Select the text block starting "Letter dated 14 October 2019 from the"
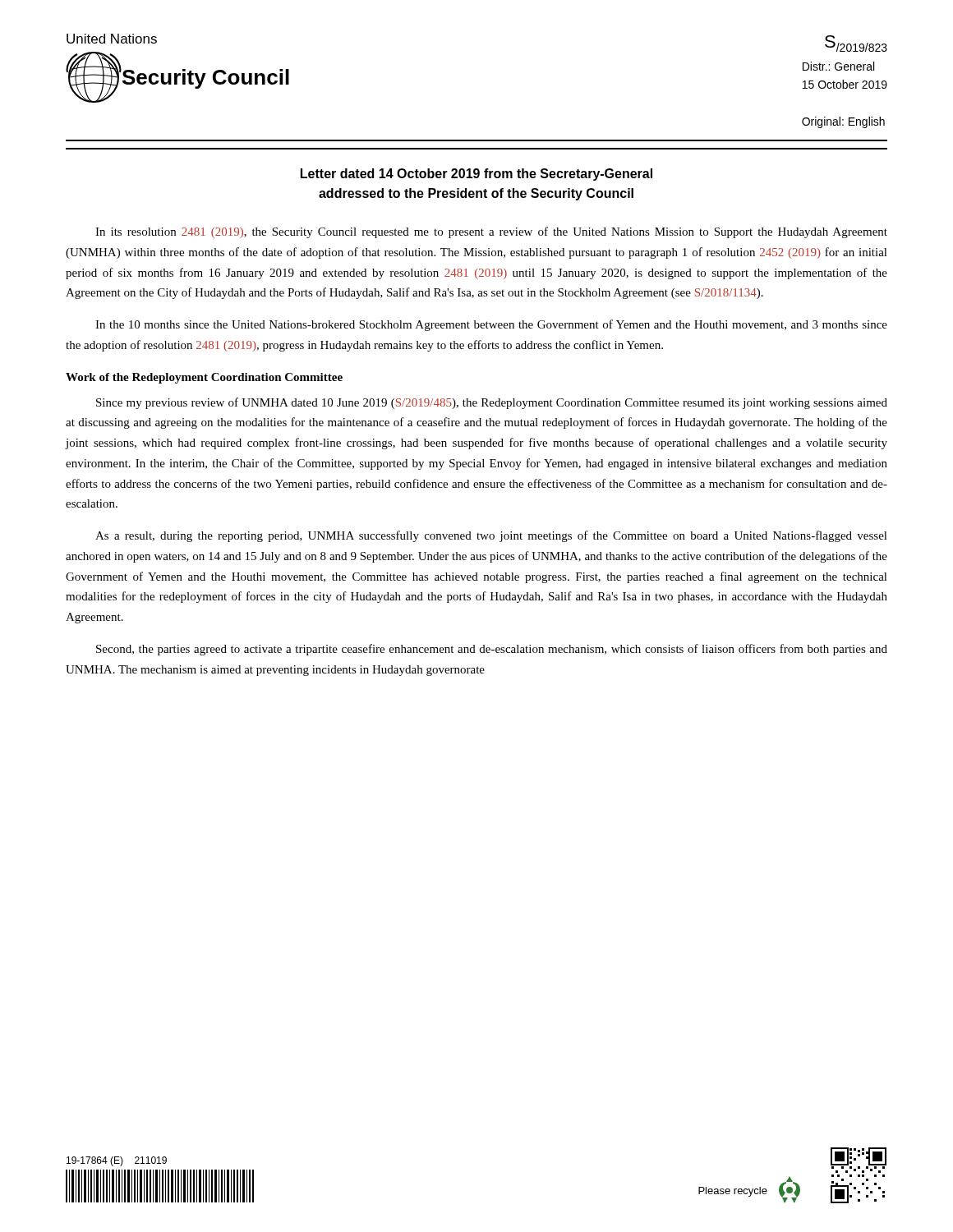The width and height of the screenshot is (953, 1232). [476, 184]
